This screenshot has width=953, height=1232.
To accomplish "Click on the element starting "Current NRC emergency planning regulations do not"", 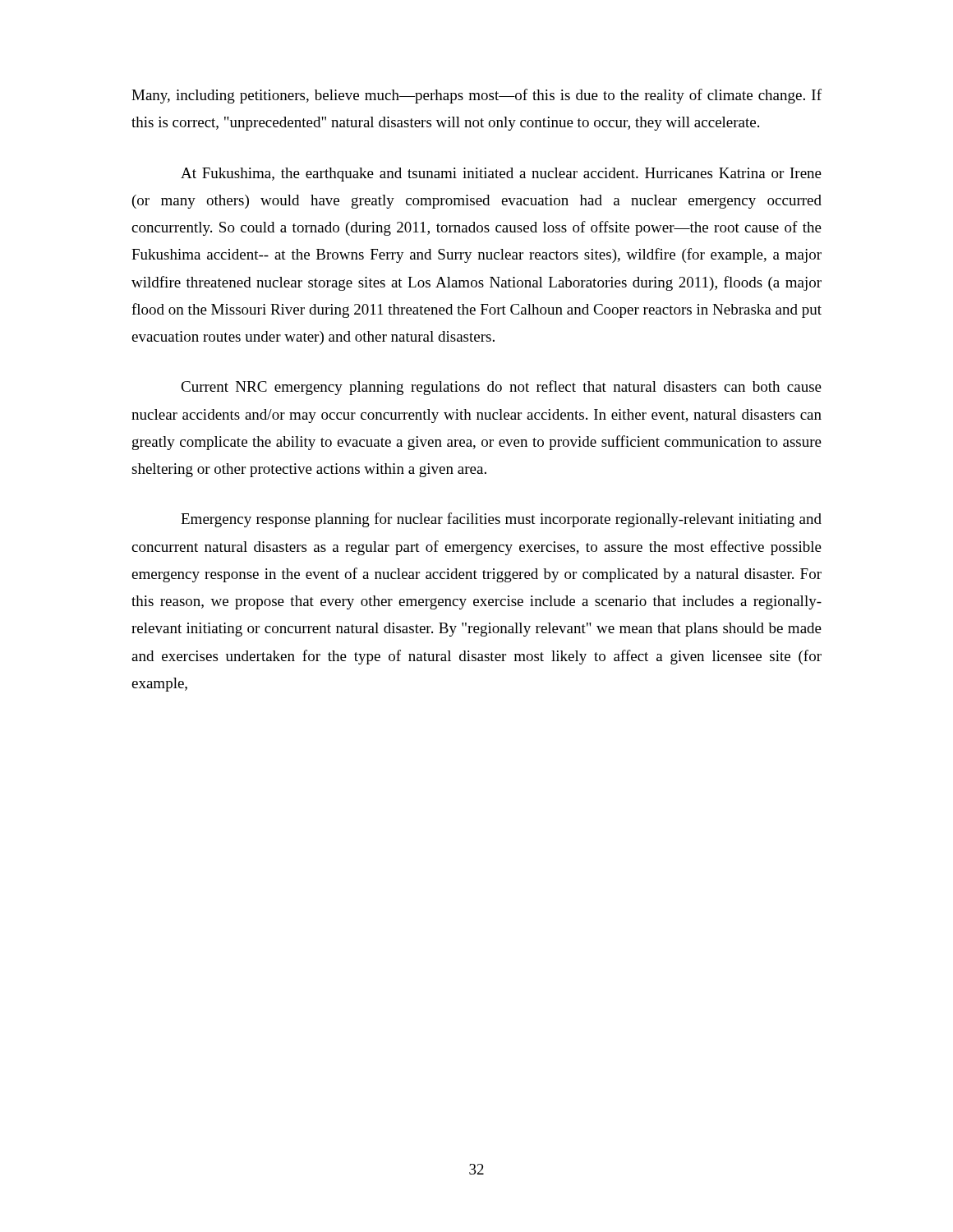I will [x=476, y=428].
